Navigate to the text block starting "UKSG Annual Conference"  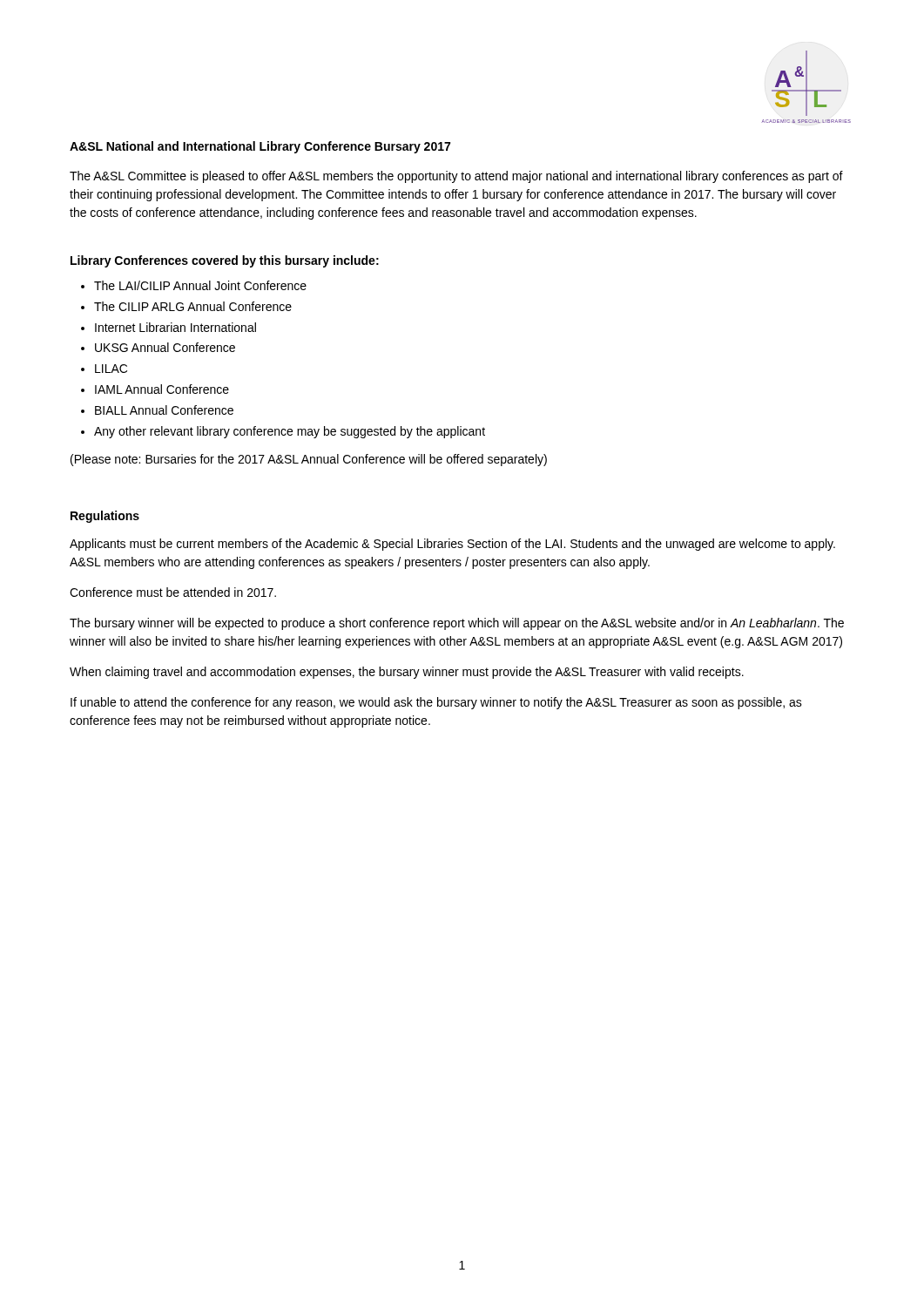pos(165,348)
